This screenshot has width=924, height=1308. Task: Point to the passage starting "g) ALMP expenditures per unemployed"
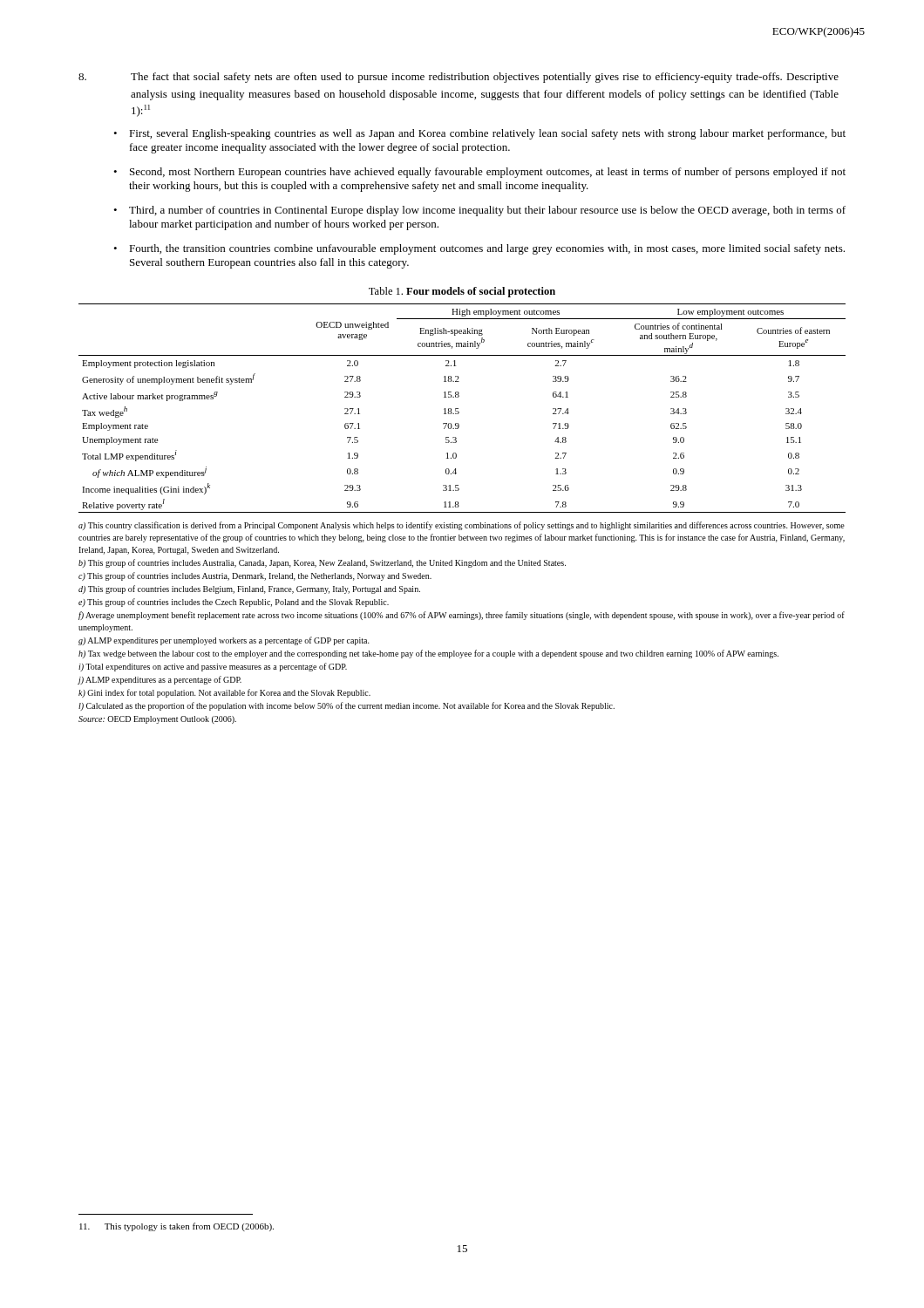(x=224, y=640)
